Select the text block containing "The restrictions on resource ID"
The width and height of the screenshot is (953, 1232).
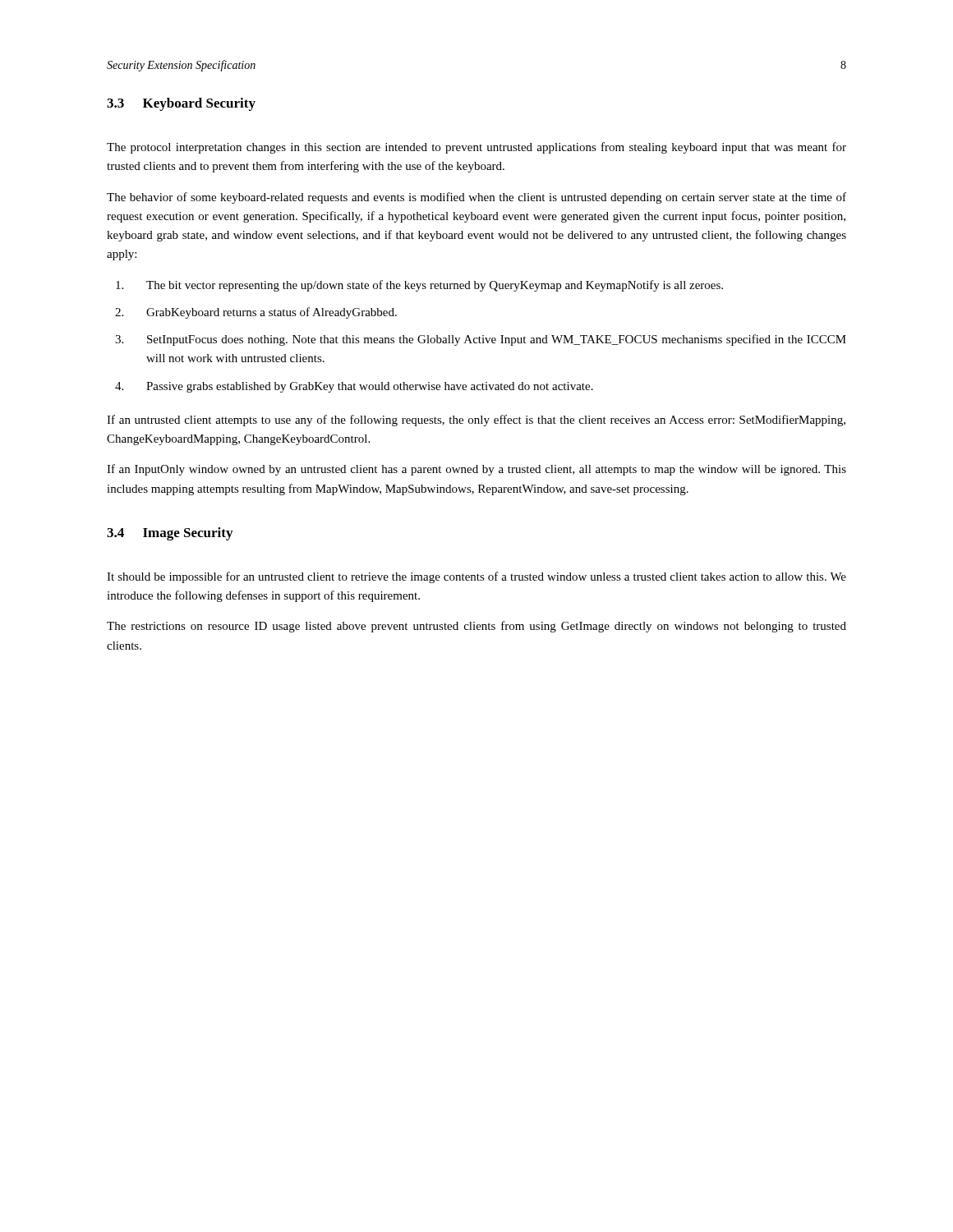(476, 636)
